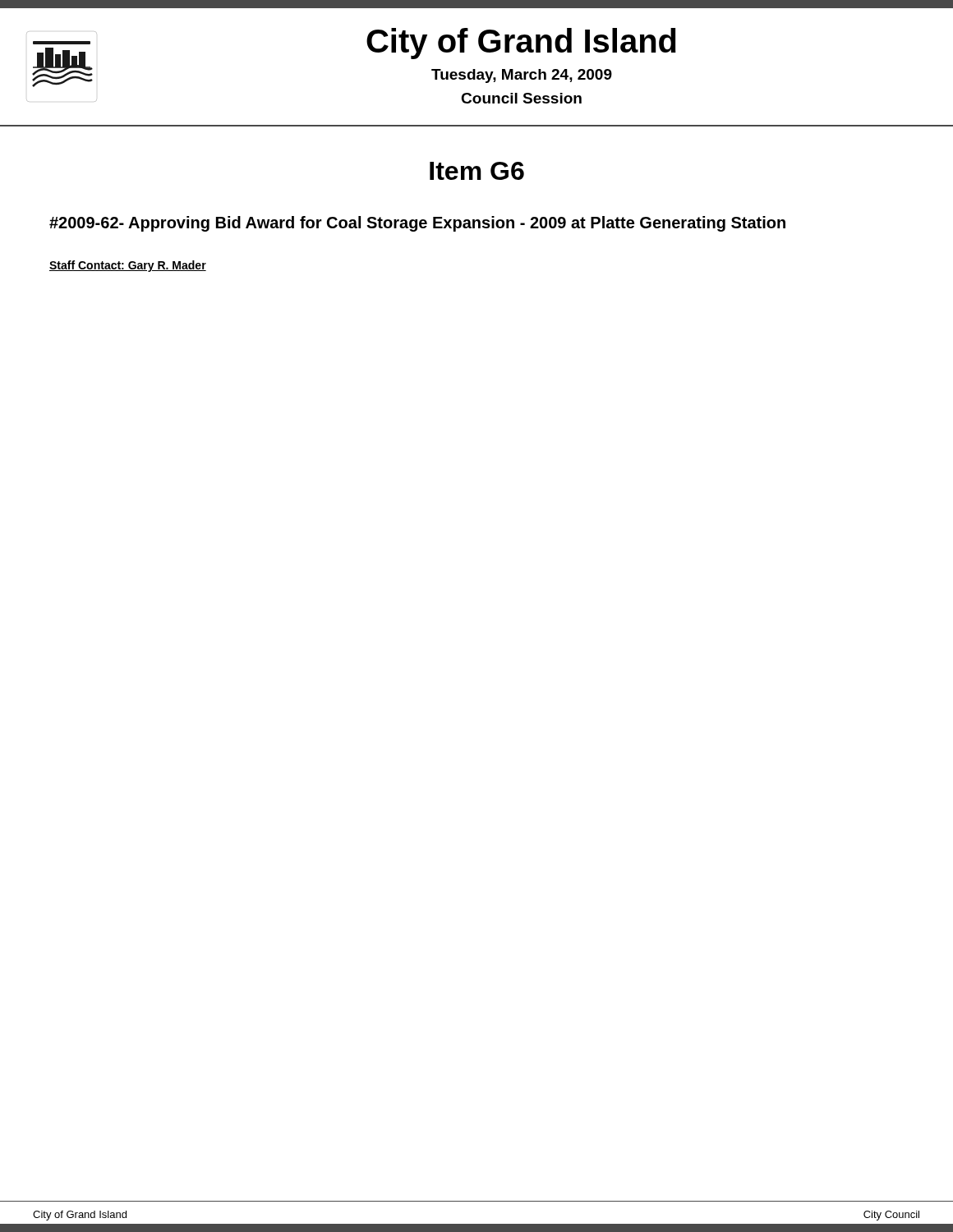Click on the text starting "Staff Contact: Gary R."
Image resolution: width=953 pixels, height=1232 pixels.
(128, 265)
